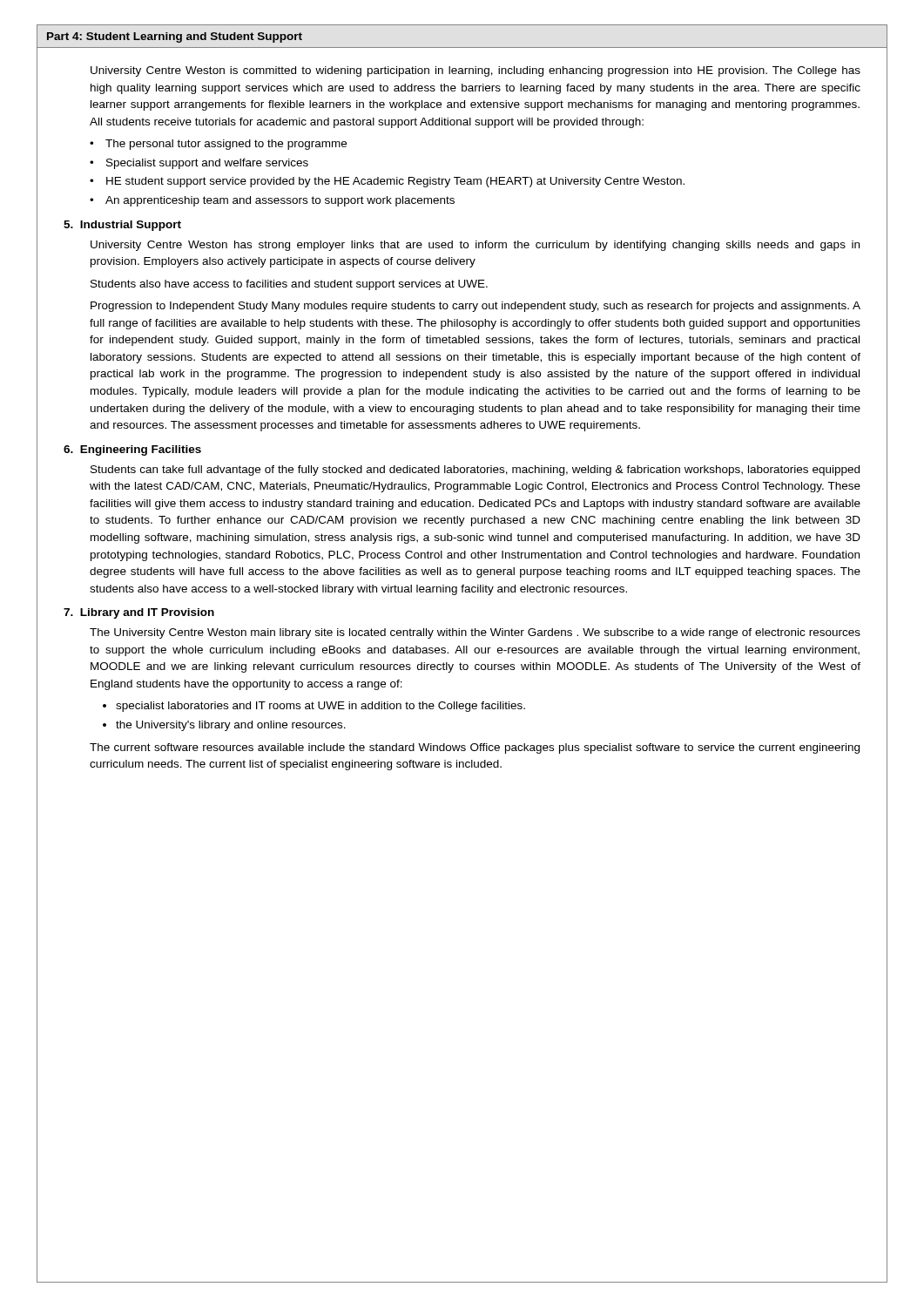Locate the block of text that opens with "University Centre Weston is committed to widening participation"

pos(475,96)
